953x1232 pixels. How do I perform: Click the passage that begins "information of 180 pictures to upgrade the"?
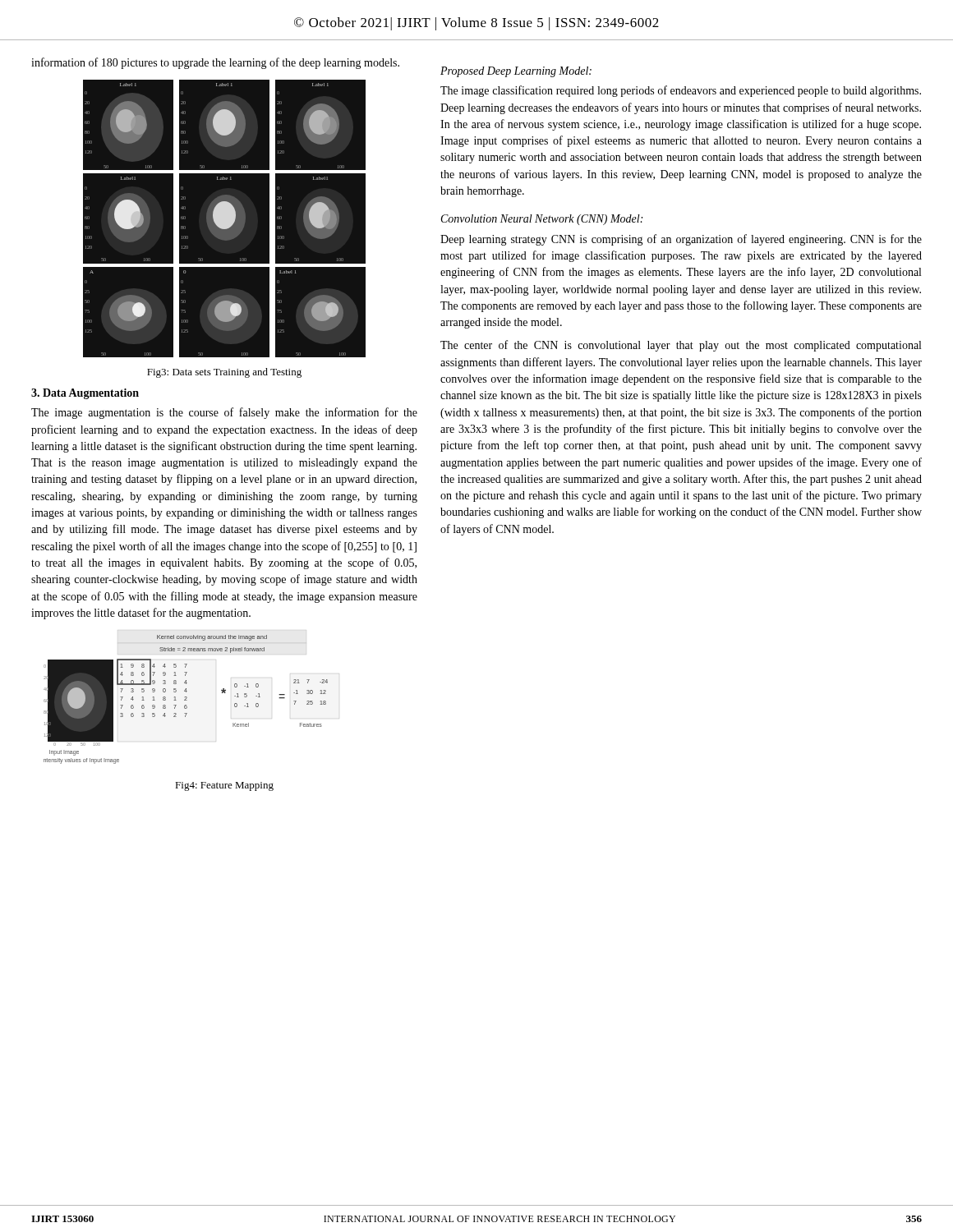224,63
